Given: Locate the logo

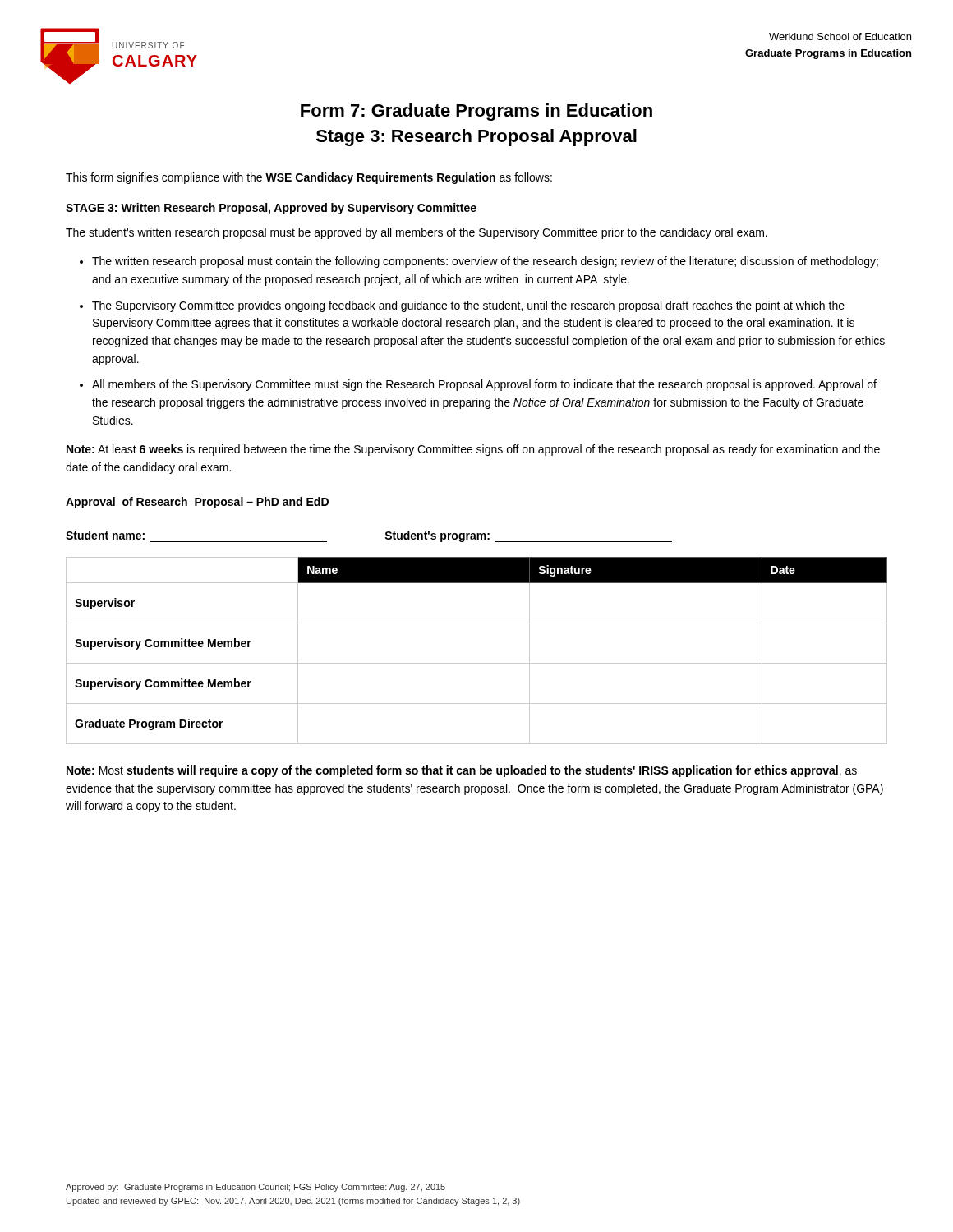Looking at the screenshot, I should tap(116, 55).
